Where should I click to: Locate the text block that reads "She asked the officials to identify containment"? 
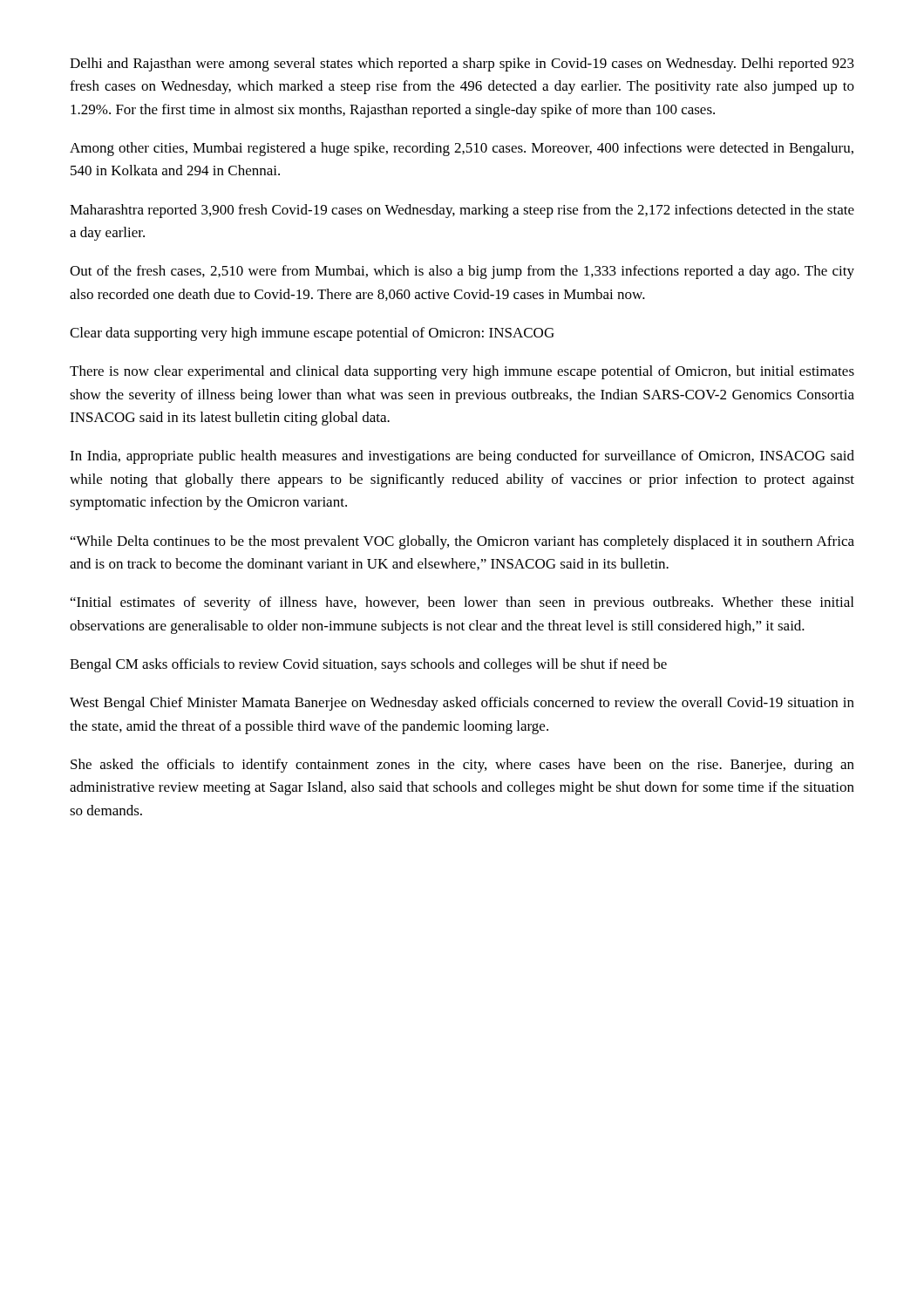click(462, 787)
